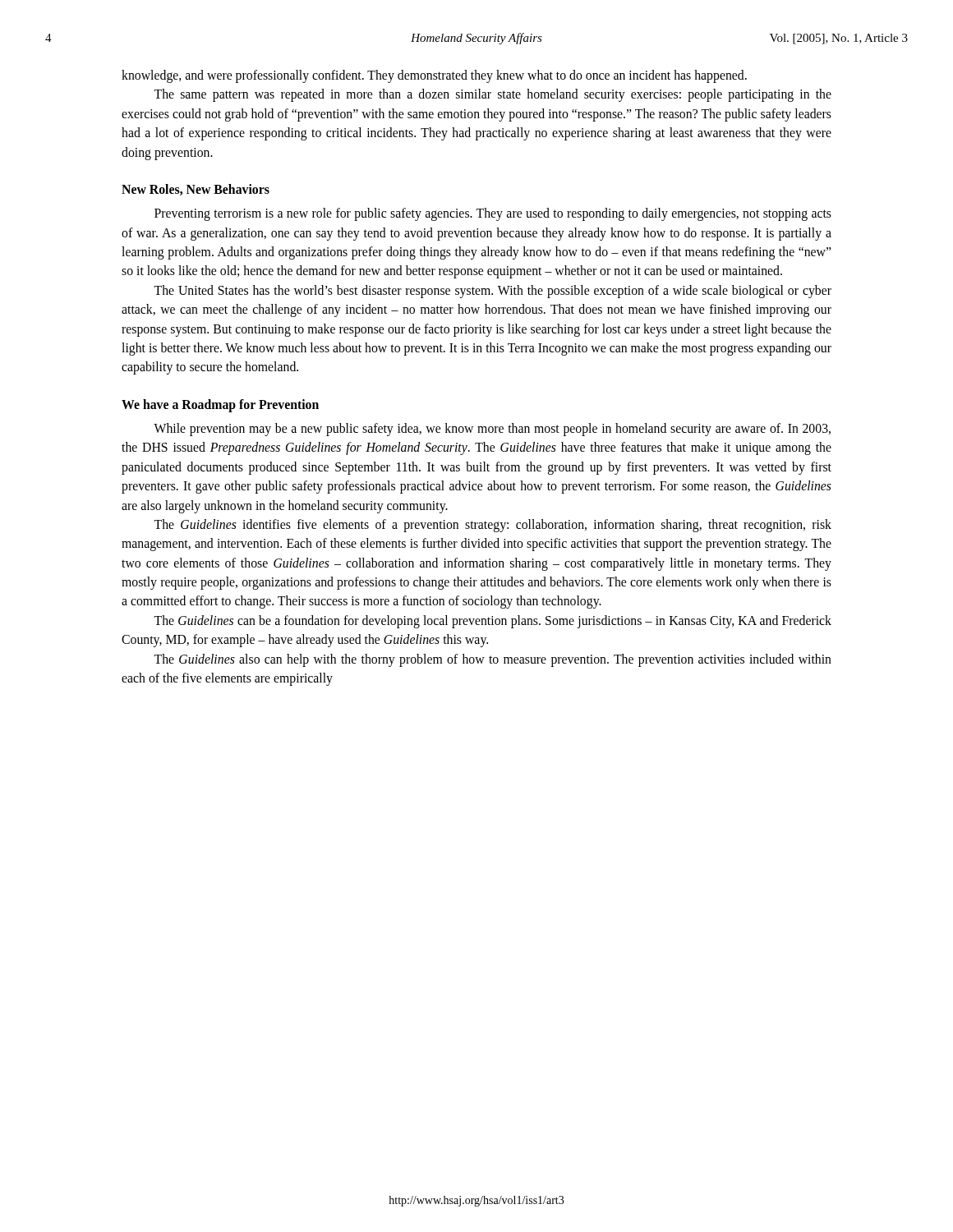The image size is (953, 1232).
Task: Find the text block that says "Preventing terrorism is a new"
Action: [476, 290]
